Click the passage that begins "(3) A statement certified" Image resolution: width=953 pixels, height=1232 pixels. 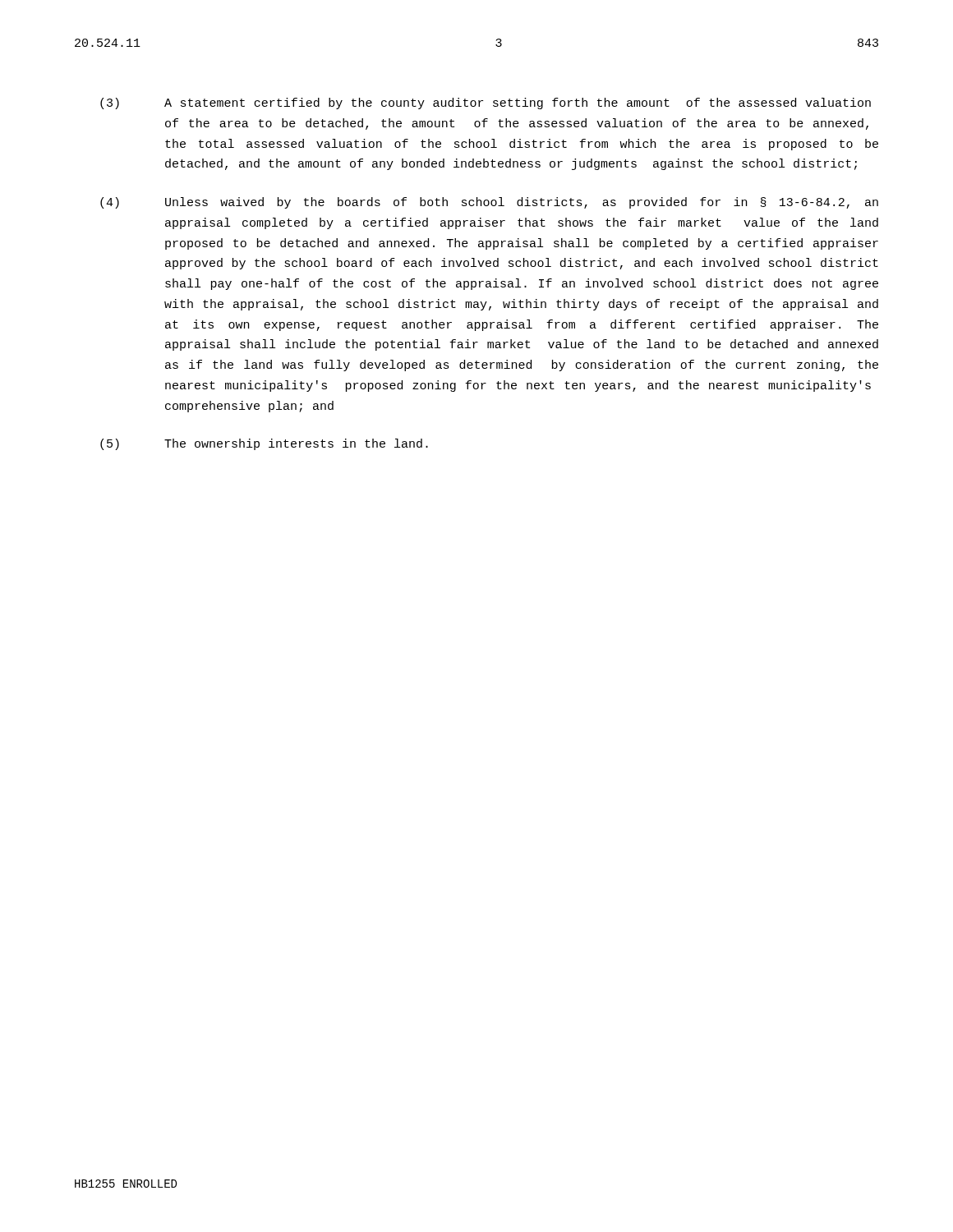(x=476, y=135)
